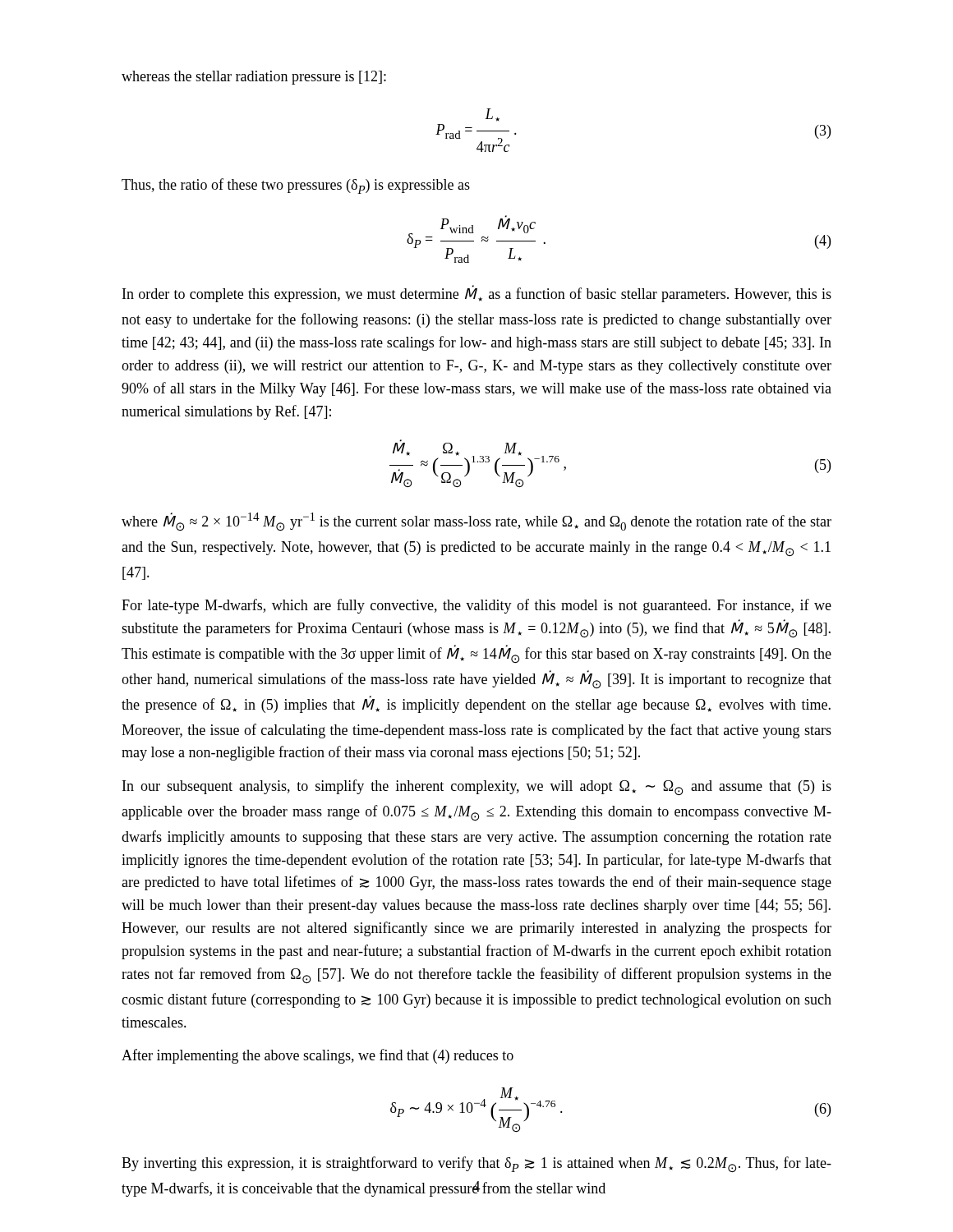The image size is (953, 1232).
Task: Find the text block containing "After implementing the"
Action: [476, 1056]
